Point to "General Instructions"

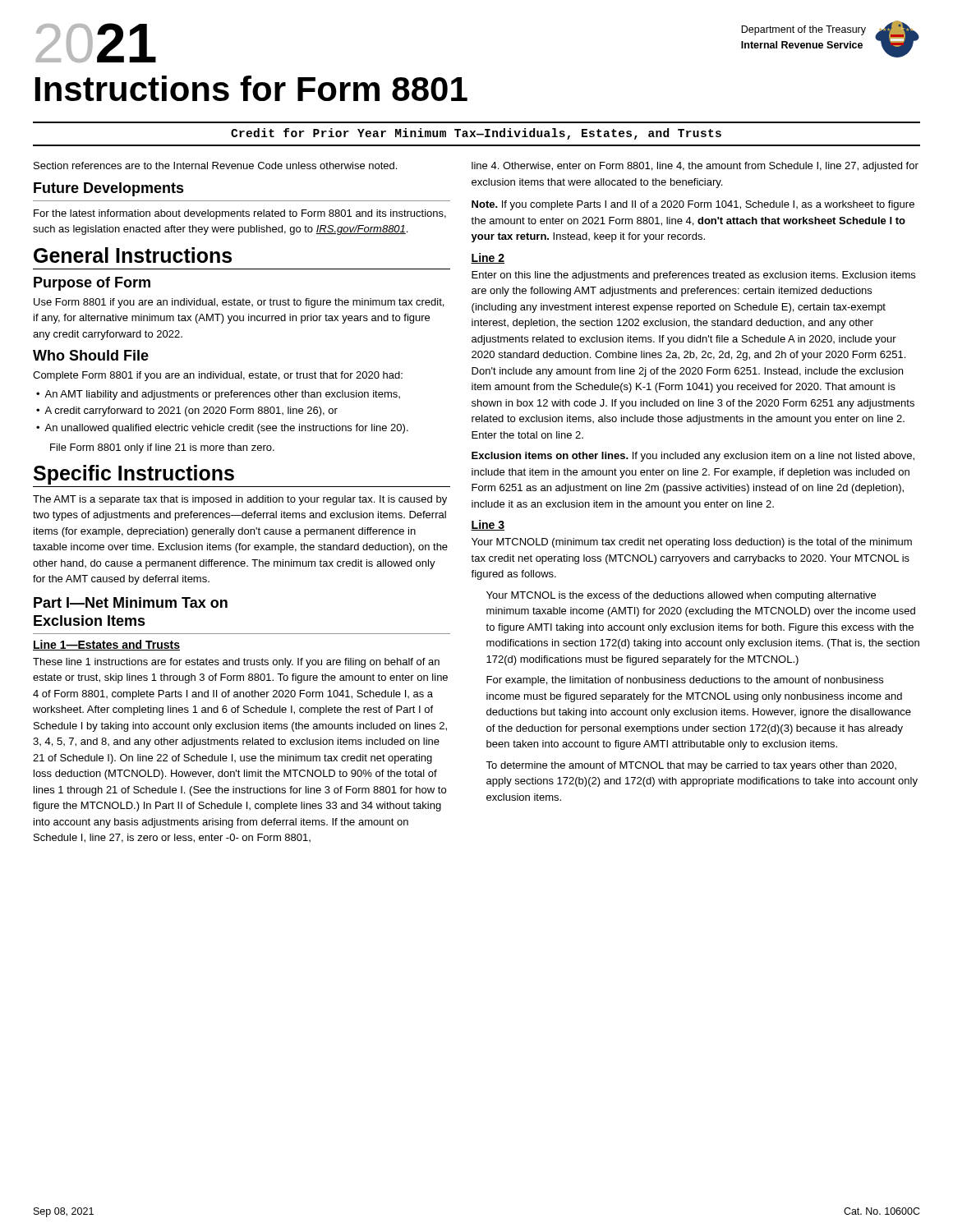click(x=133, y=255)
